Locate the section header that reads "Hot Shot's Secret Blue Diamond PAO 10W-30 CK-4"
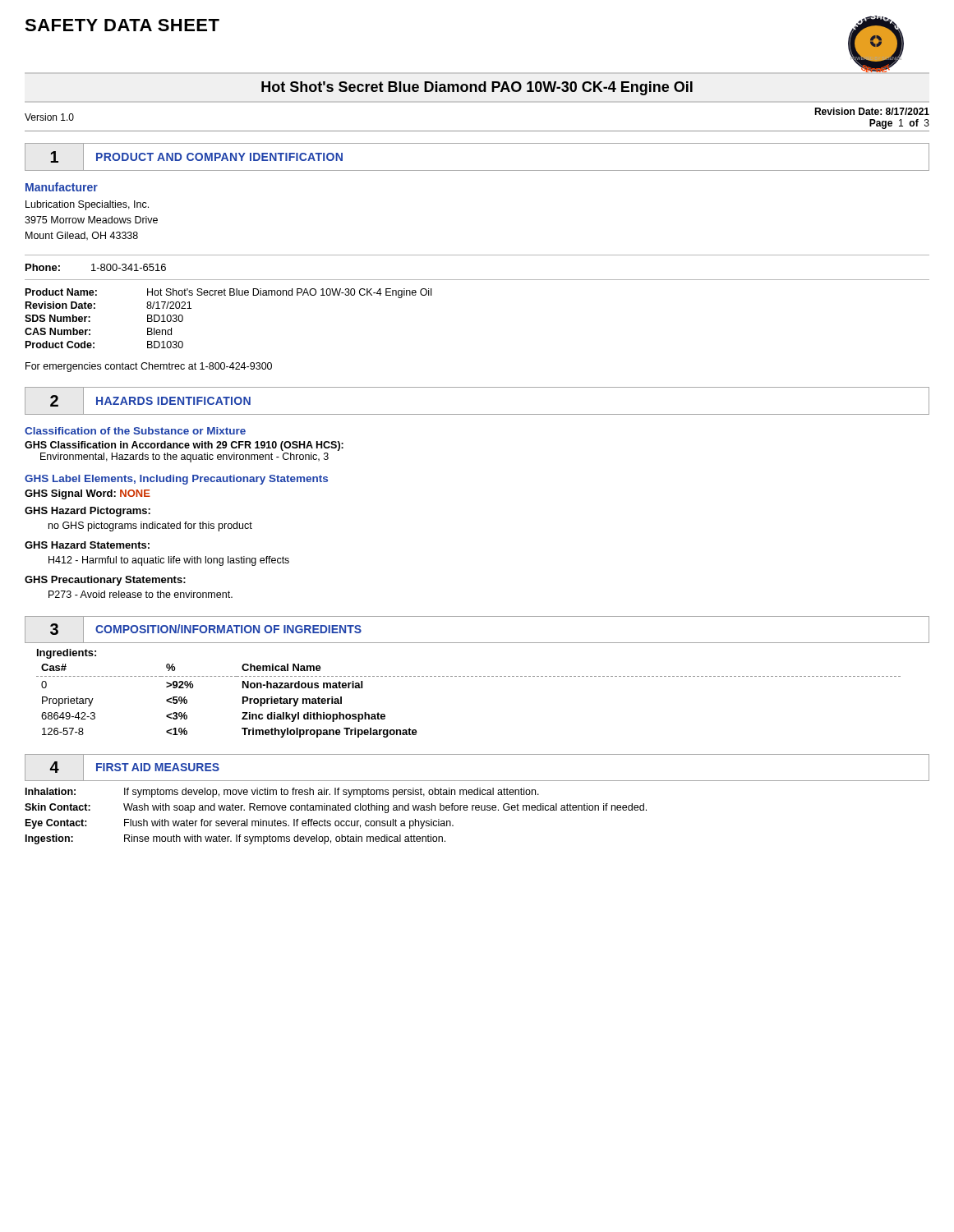The width and height of the screenshot is (954, 1232). point(477,87)
